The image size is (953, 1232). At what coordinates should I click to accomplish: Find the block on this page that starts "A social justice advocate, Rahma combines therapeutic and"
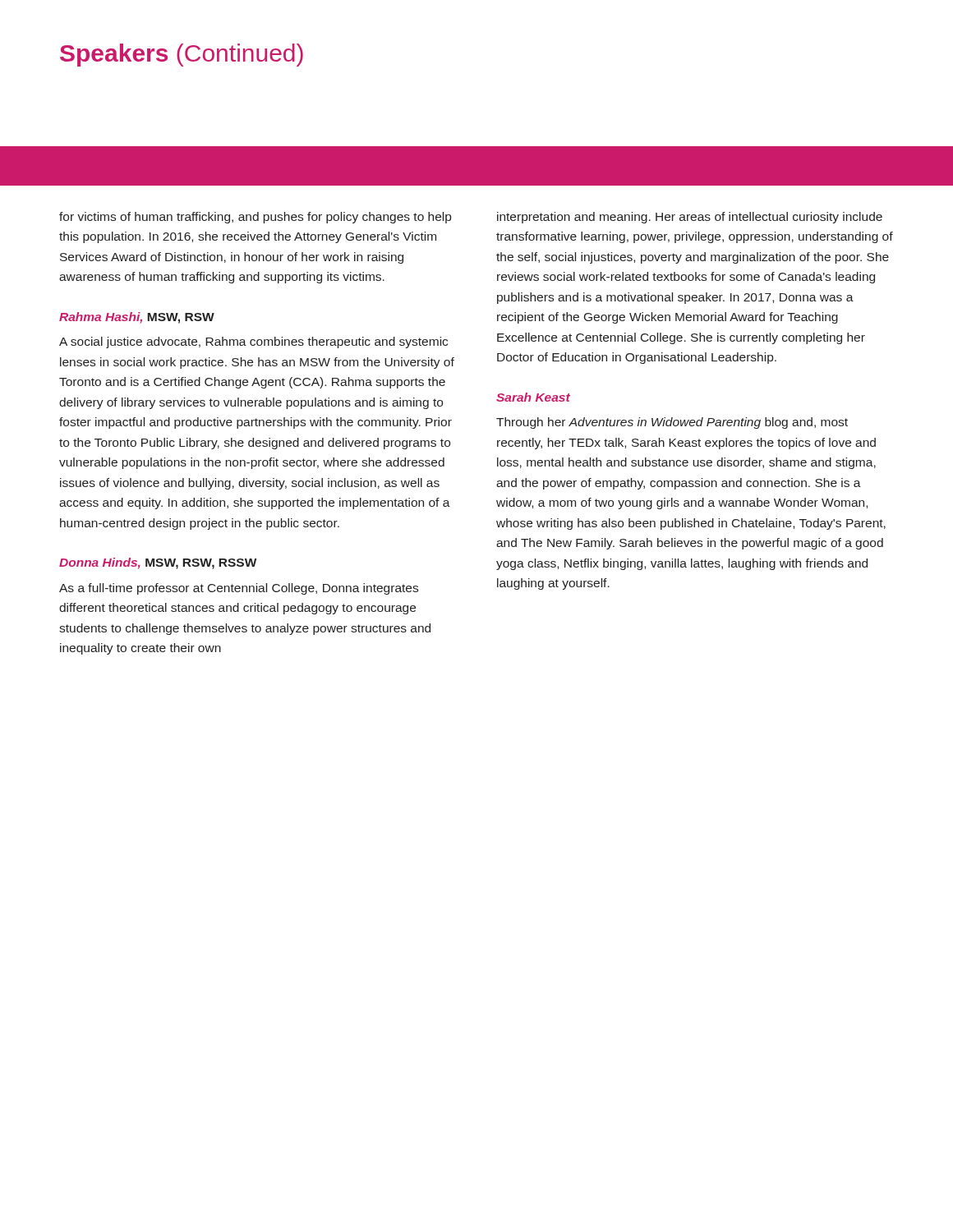pyautogui.click(x=258, y=433)
